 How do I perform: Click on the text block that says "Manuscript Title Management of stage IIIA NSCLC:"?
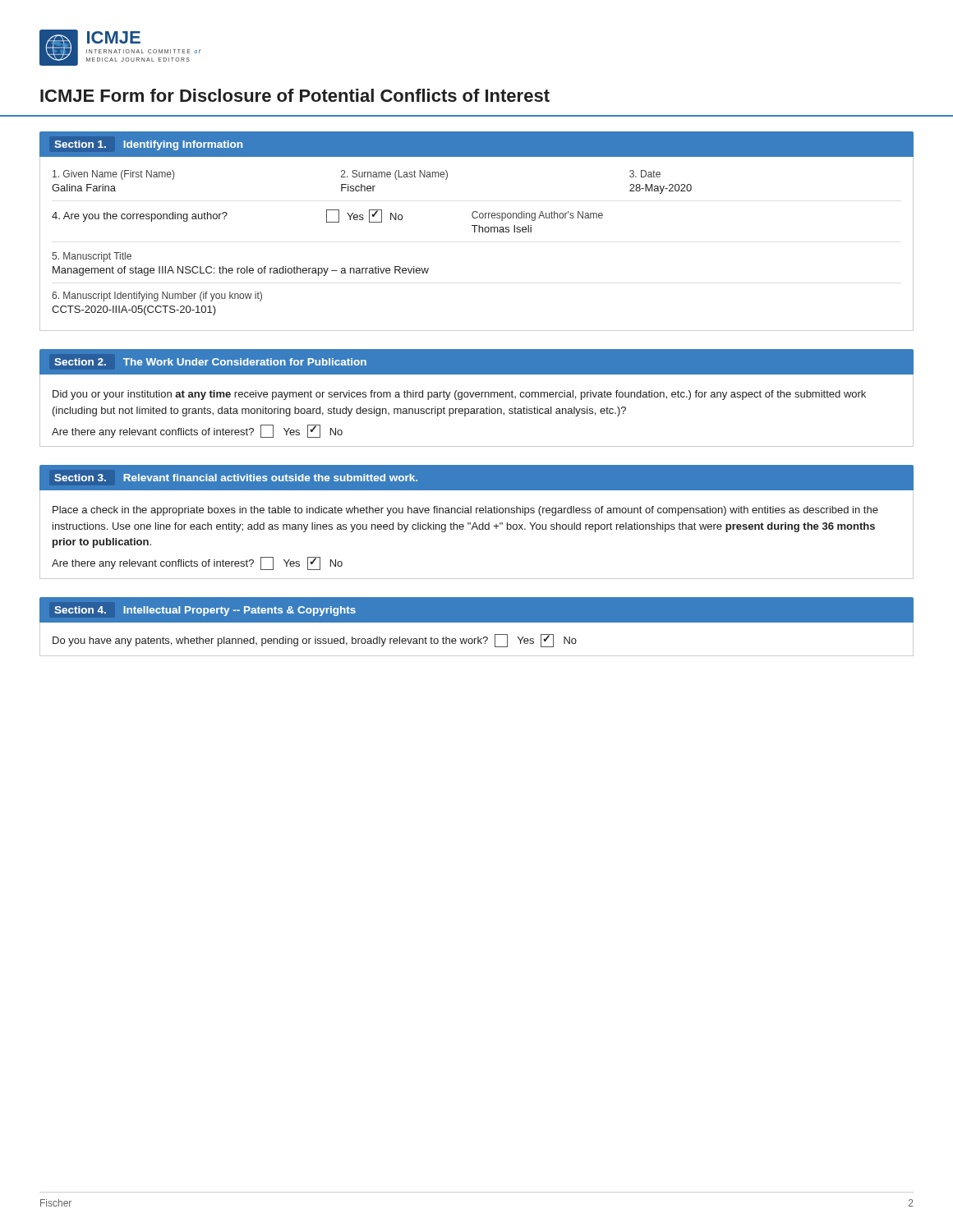[92, 257]
